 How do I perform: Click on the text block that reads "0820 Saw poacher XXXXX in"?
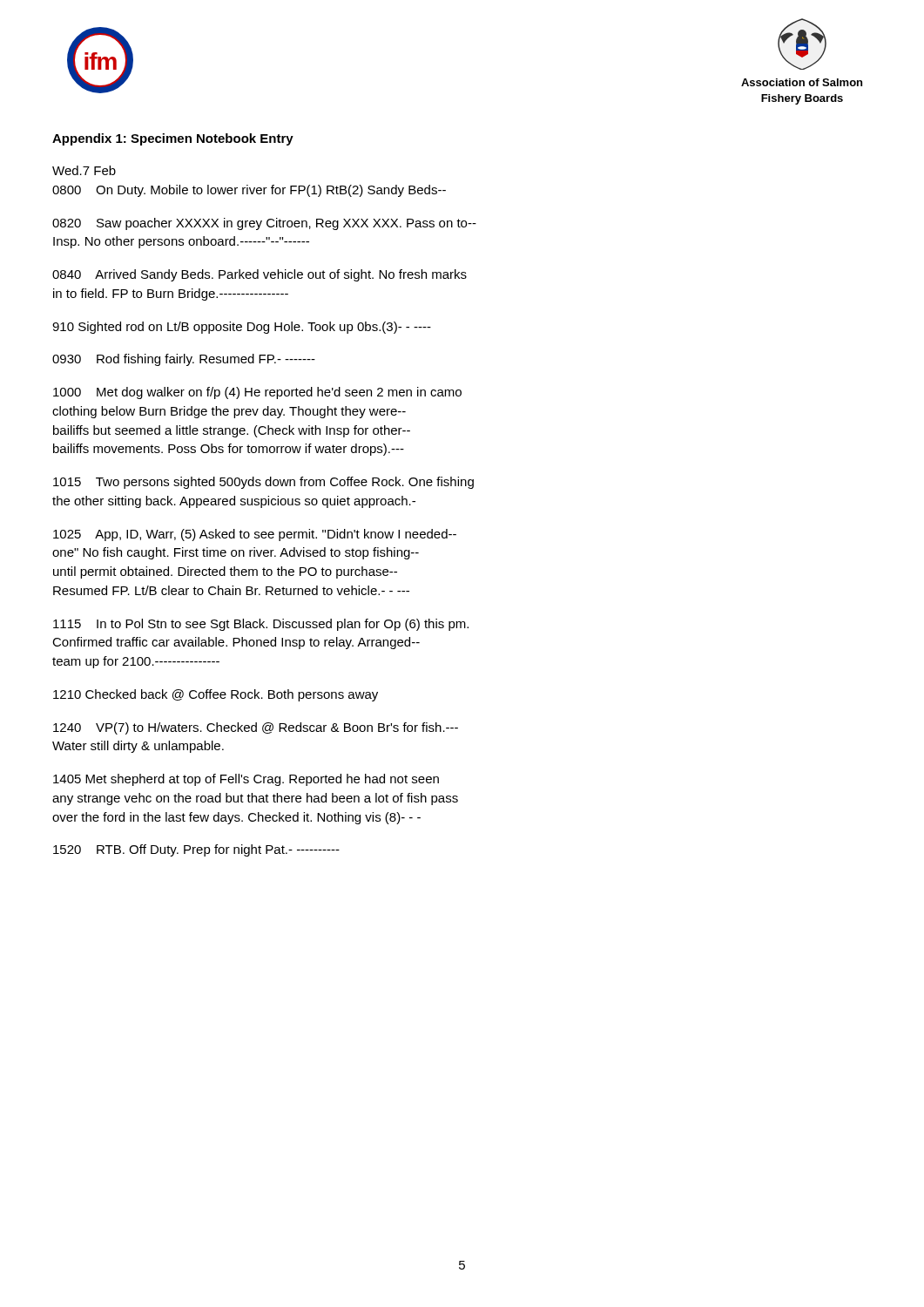click(264, 232)
